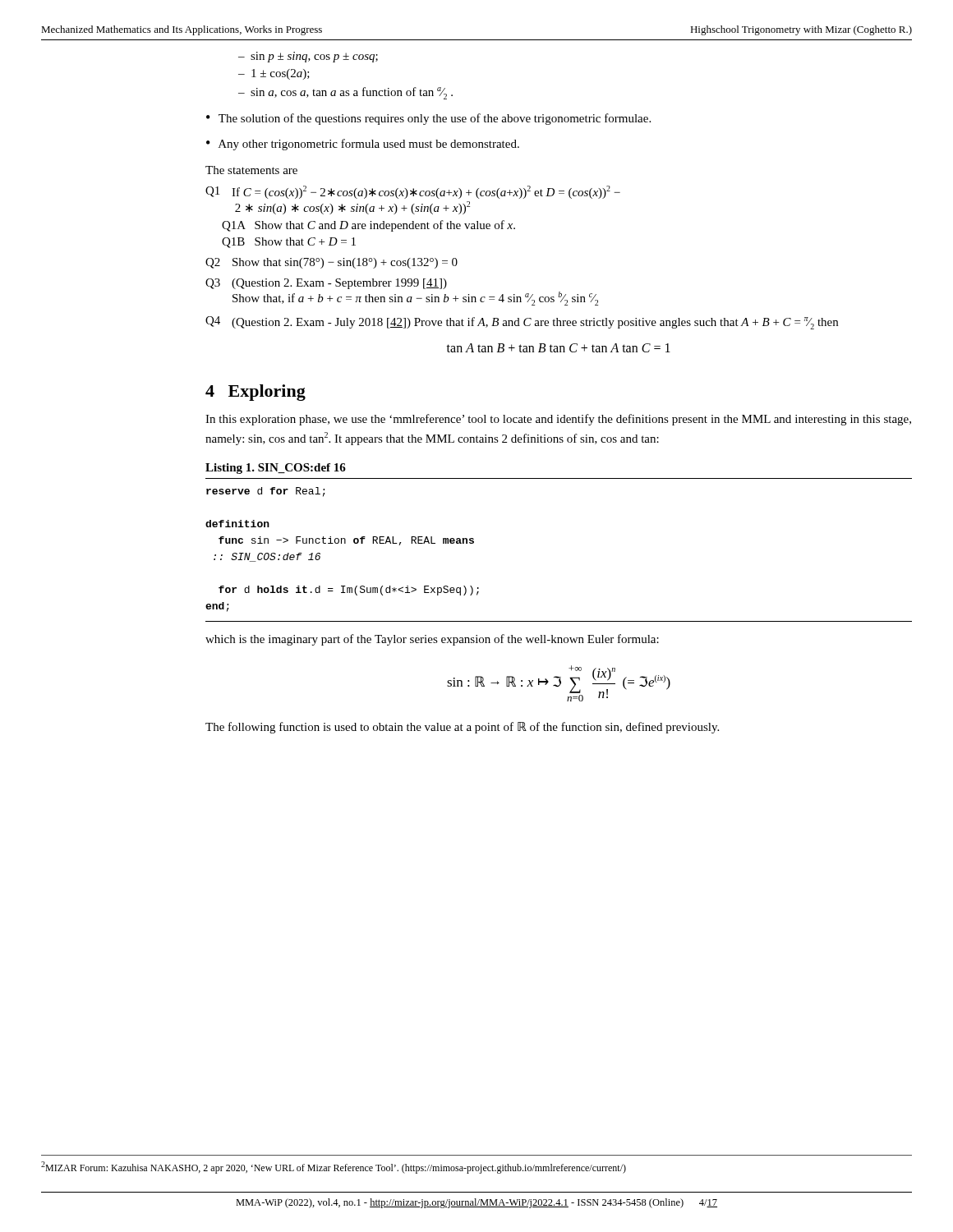
Task: Find the block starting "2MIZAR Forum: Kazuhisa NAKASHO,"
Action: click(334, 1167)
